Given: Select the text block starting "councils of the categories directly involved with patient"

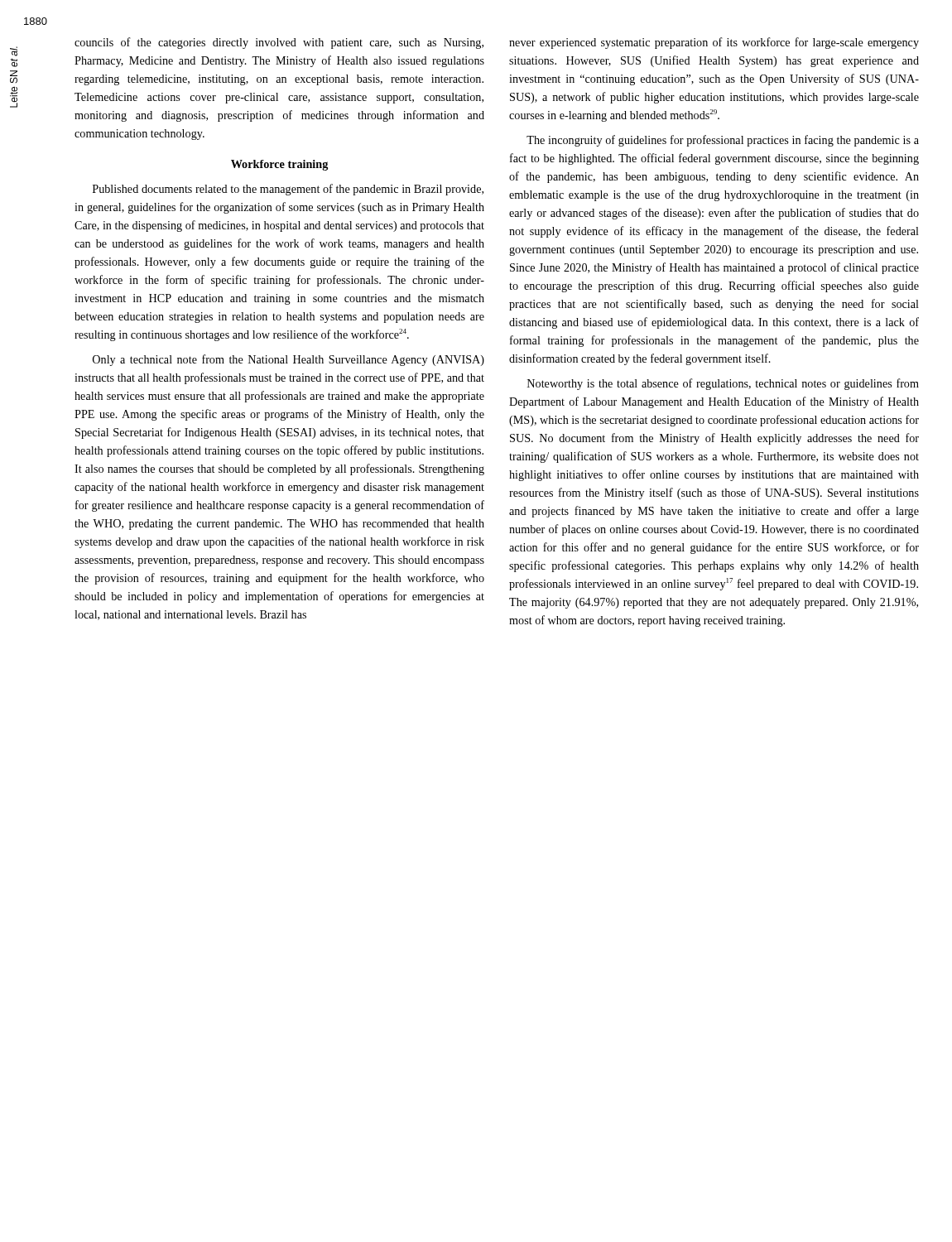Looking at the screenshot, I should click(x=279, y=88).
